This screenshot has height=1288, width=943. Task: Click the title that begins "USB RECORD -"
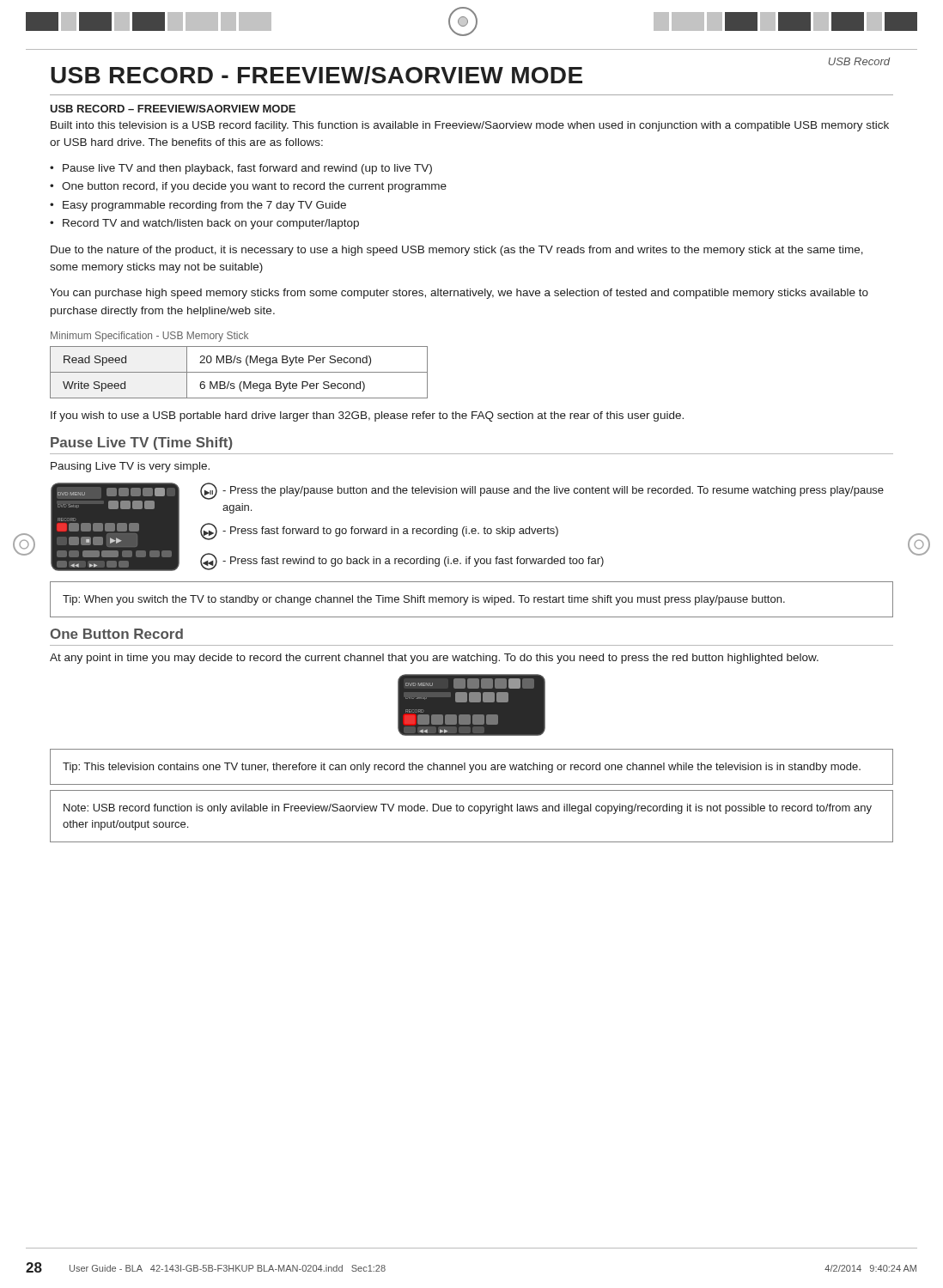(317, 75)
